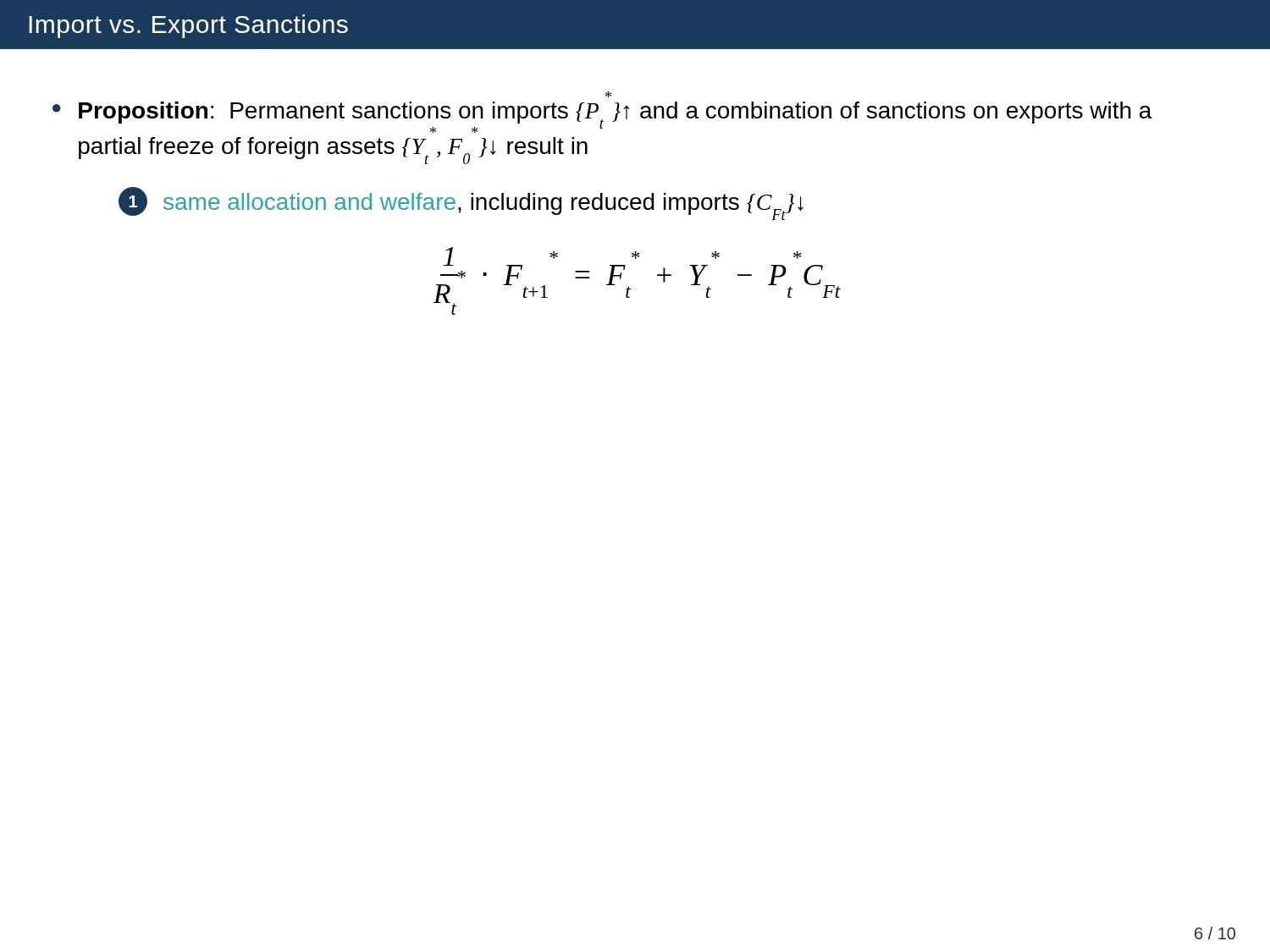Locate the text block starting "1 same allocation and welfare, including"

click(463, 202)
